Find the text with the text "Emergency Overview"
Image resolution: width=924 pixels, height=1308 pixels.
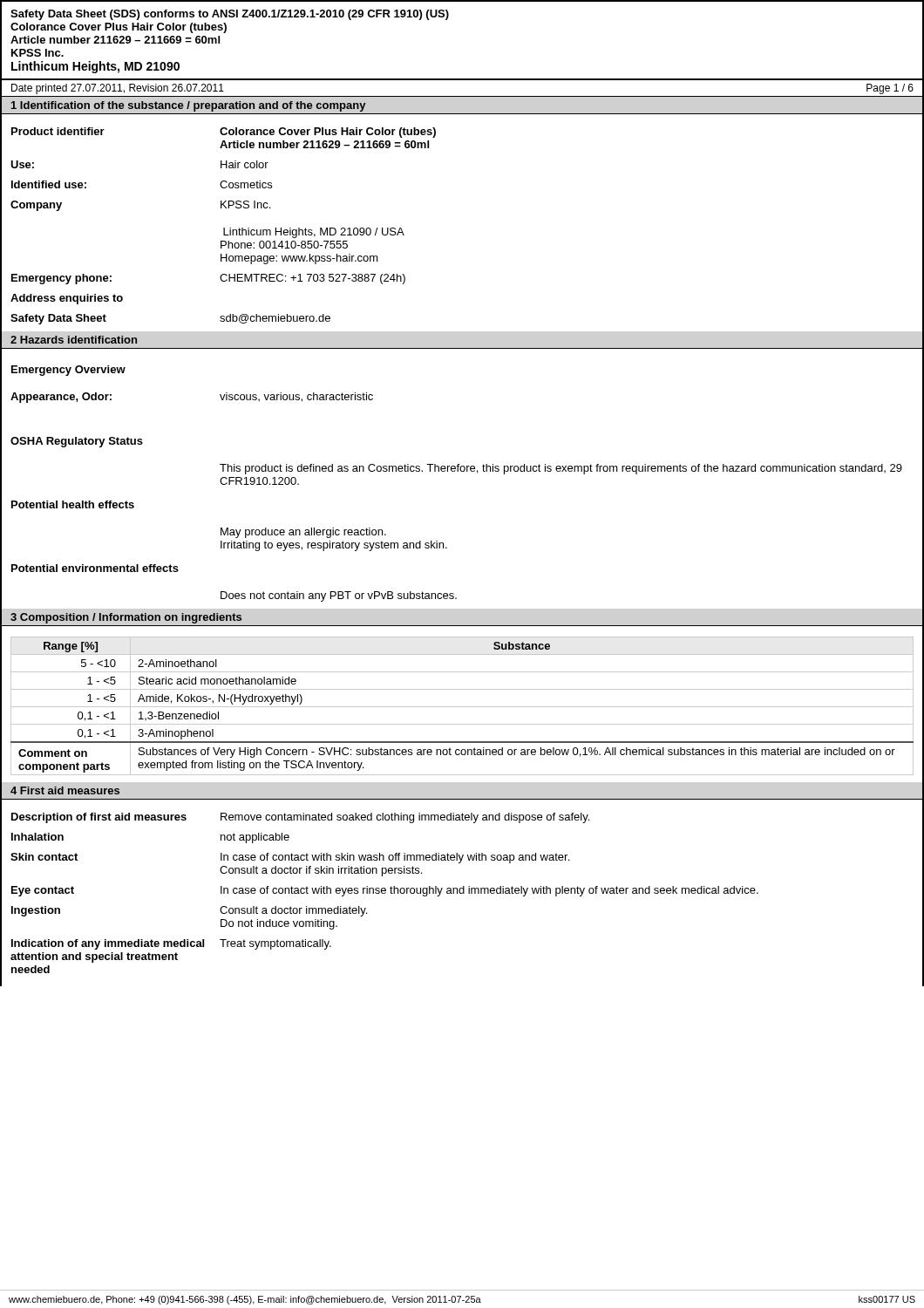pyautogui.click(x=68, y=369)
